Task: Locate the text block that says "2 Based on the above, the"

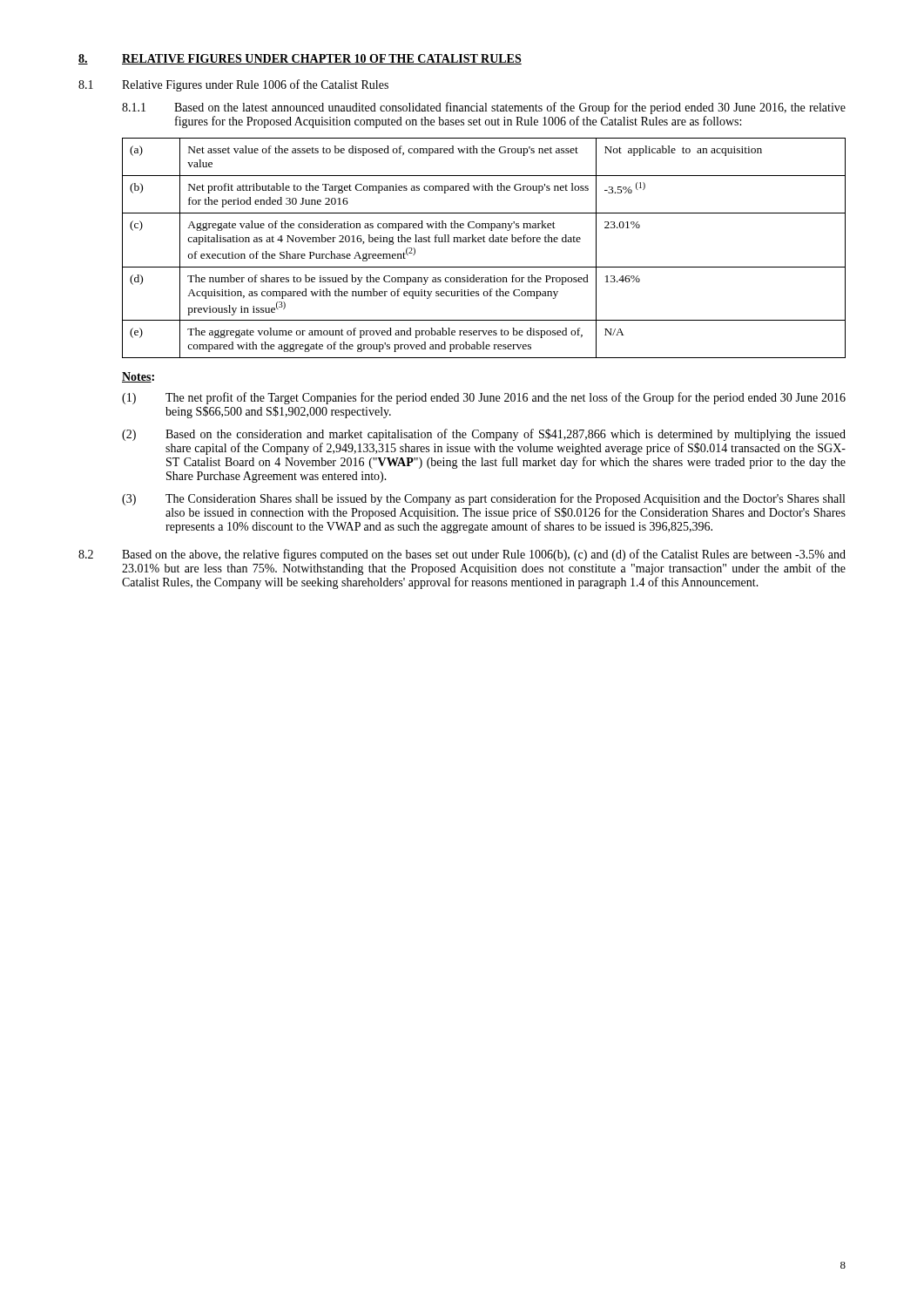Action: (462, 569)
